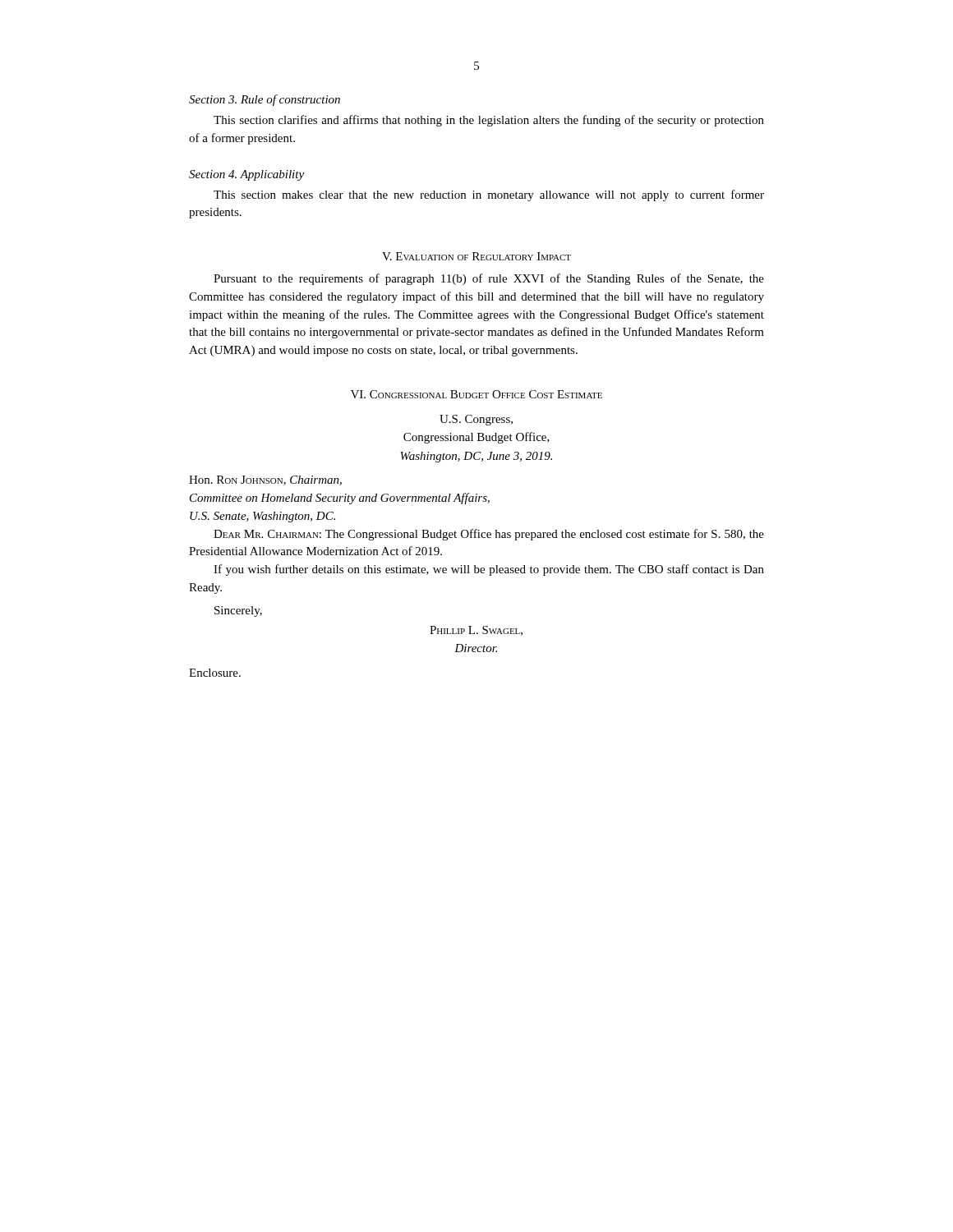This screenshot has height=1232, width=953.
Task: Locate the region starting "If you wish further details on this"
Action: click(476, 578)
